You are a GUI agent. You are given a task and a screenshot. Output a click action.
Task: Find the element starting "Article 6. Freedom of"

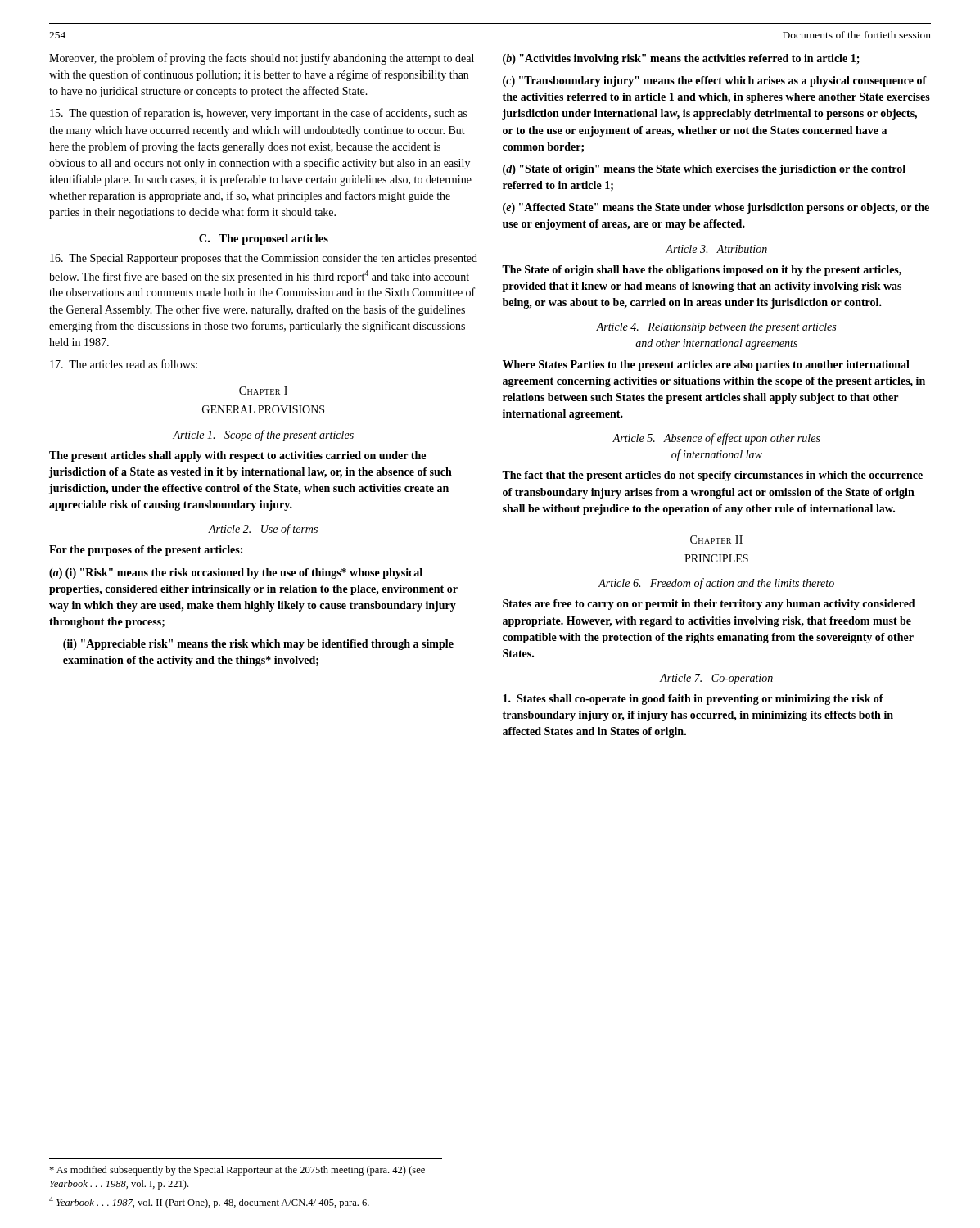coord(717,583)
